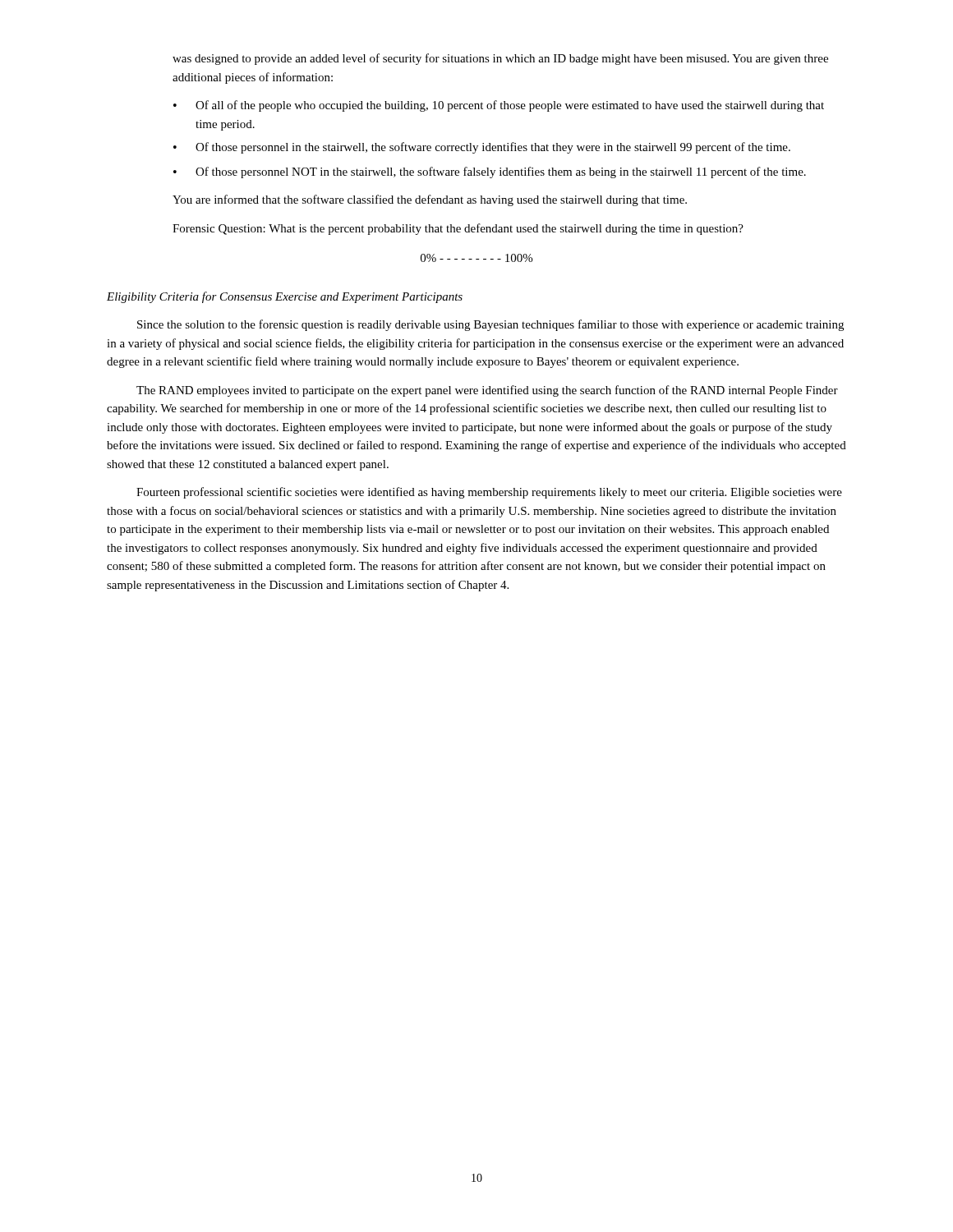
Task: Select the text block starting "was designed to provide an added level"
Action: click(x=501, y=68)
